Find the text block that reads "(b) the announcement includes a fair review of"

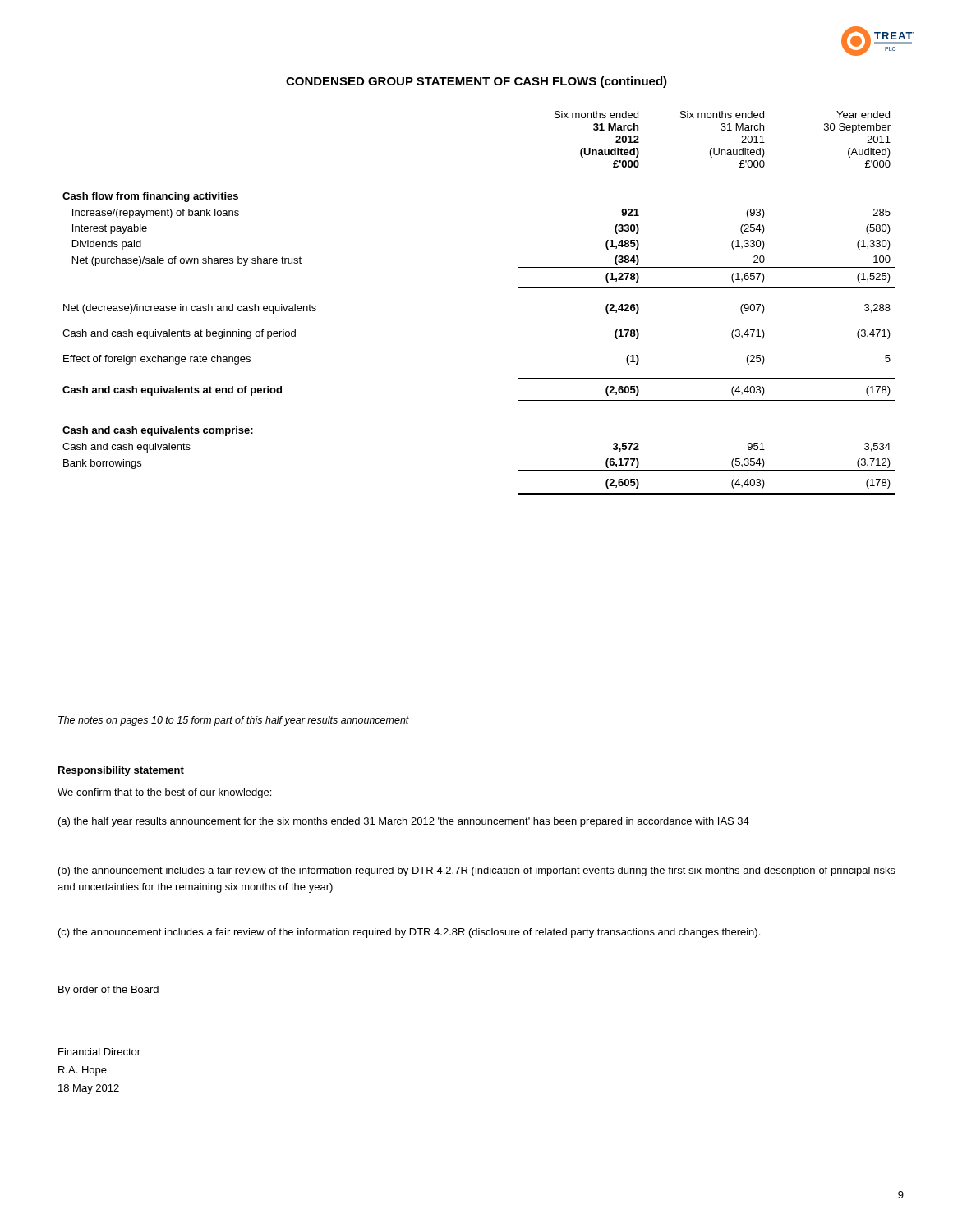pos(476,878)
